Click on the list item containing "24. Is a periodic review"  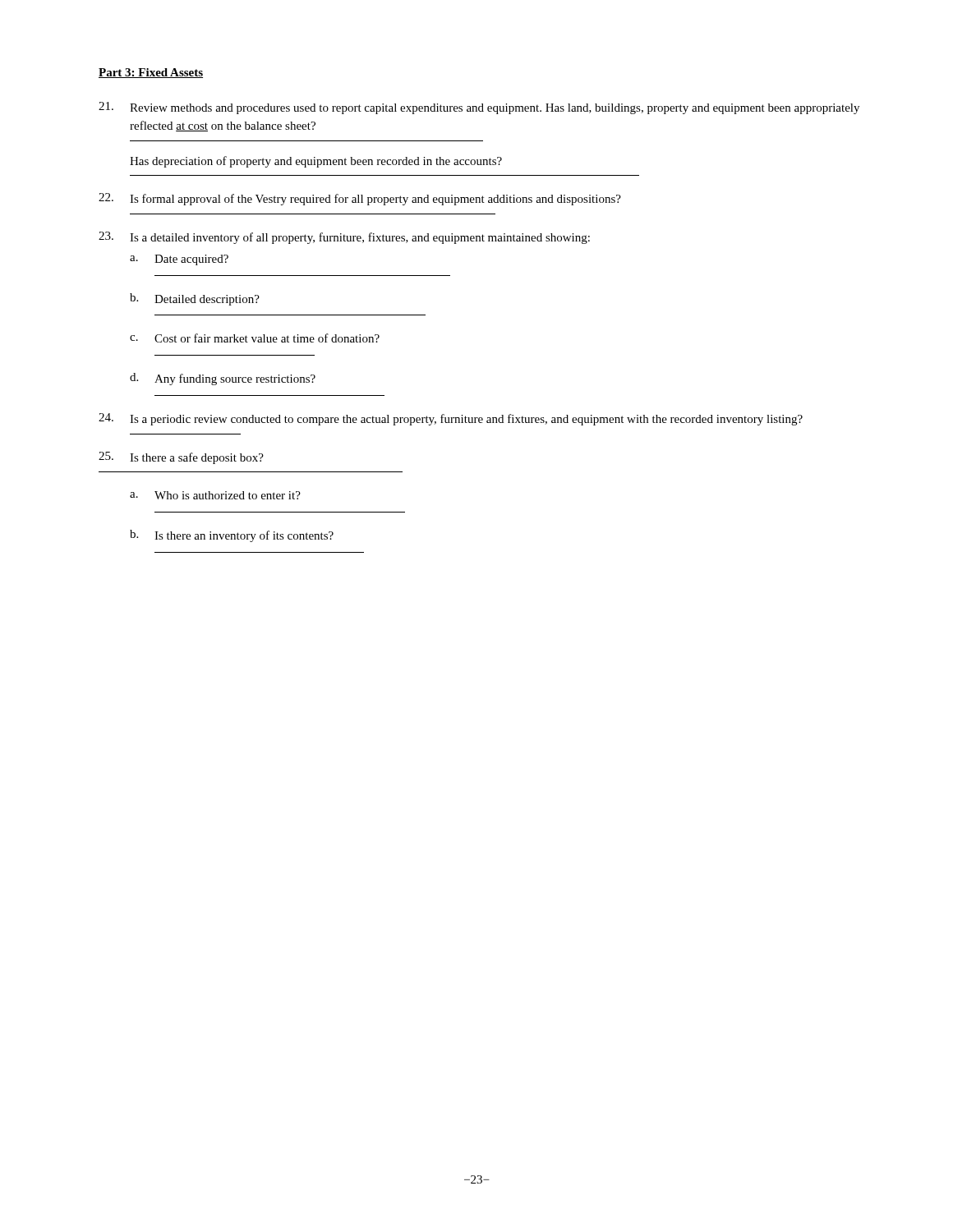pyautogui.click(x=485, y=422)
